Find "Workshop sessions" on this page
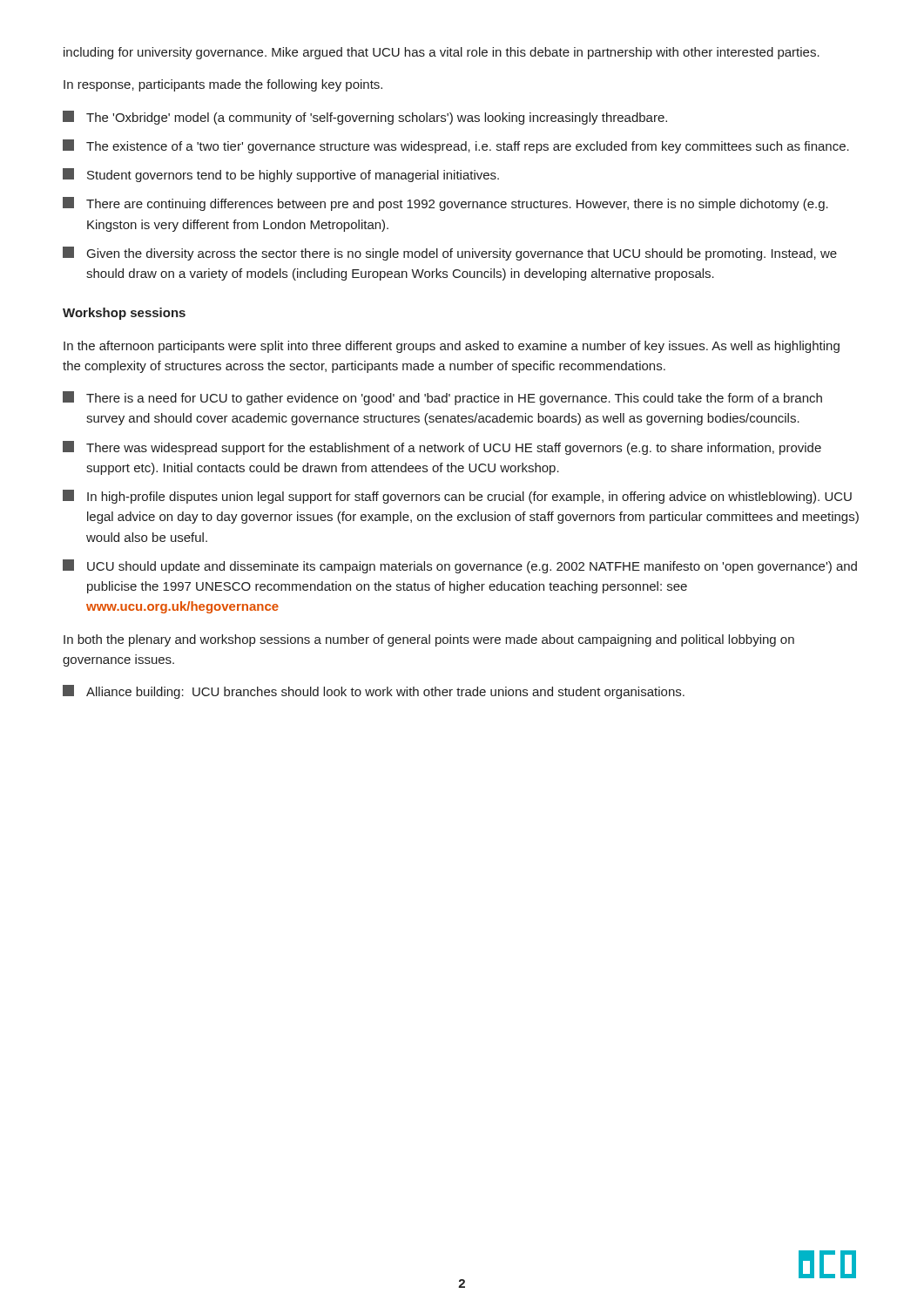Image resolution: width=924 pixels, height=1307 pixels. click(x=124, y=314)
